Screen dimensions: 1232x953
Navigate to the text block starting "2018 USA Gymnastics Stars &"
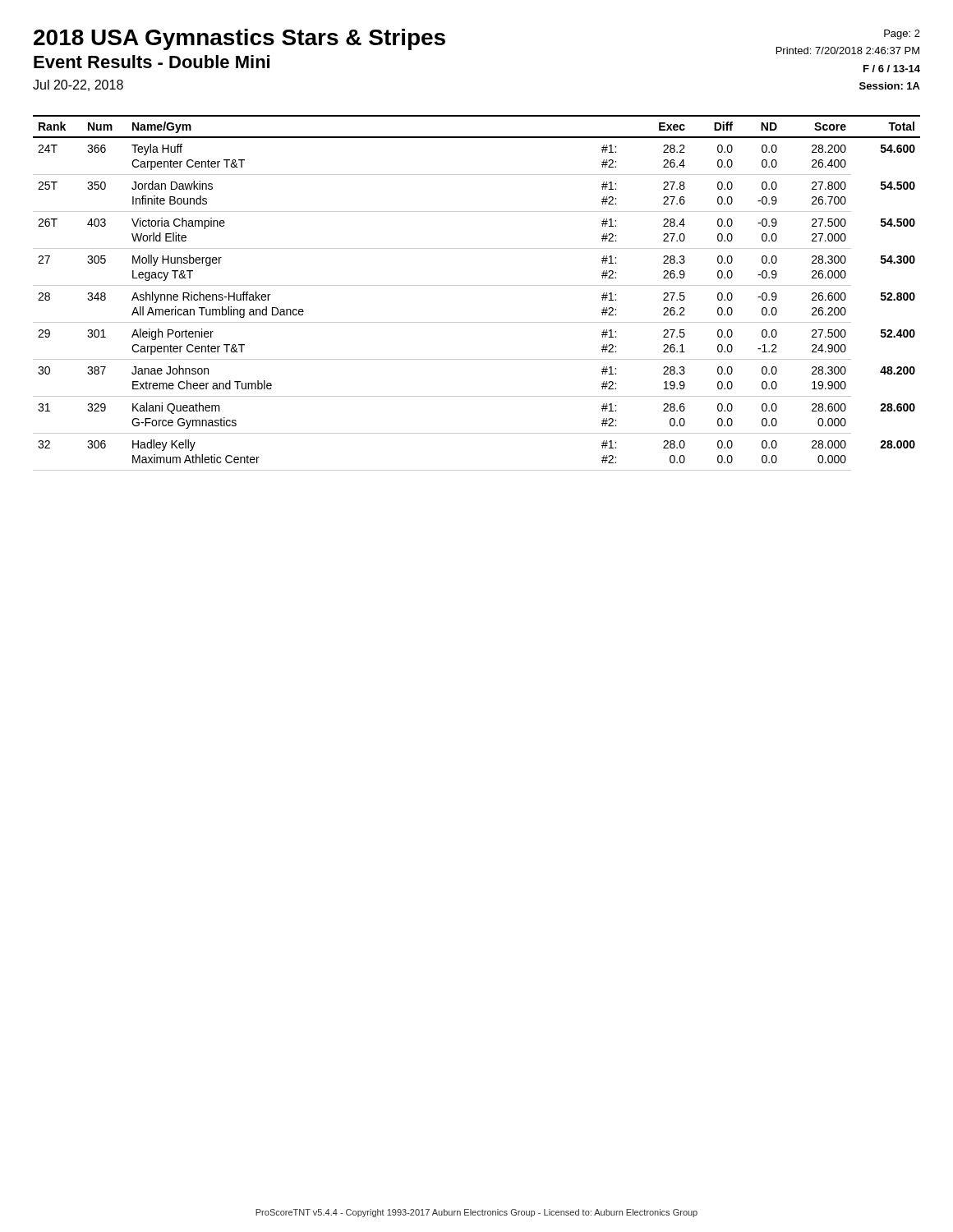coord(240,37)
